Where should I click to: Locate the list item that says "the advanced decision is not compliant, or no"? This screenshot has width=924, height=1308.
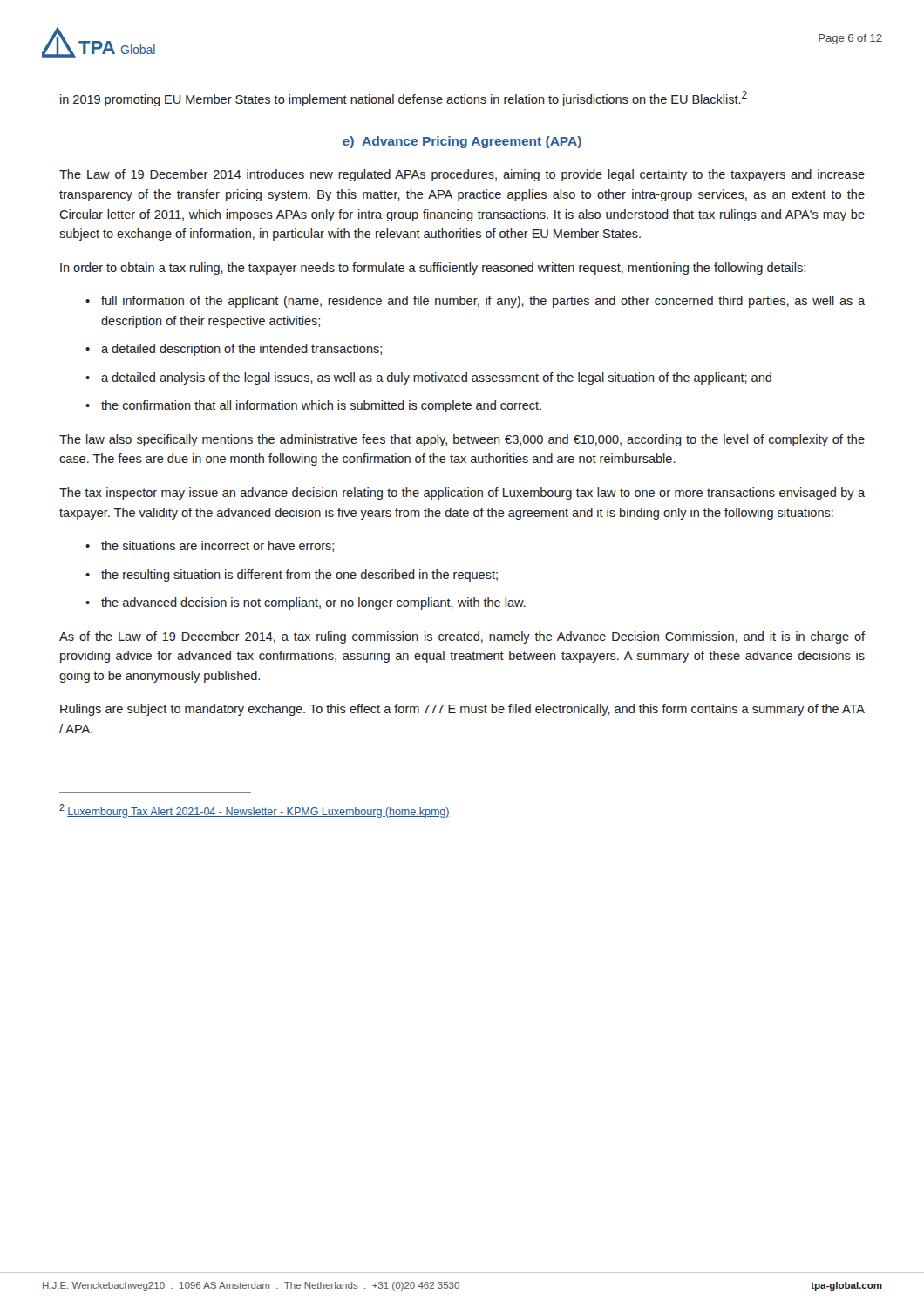tap(314, 603)
